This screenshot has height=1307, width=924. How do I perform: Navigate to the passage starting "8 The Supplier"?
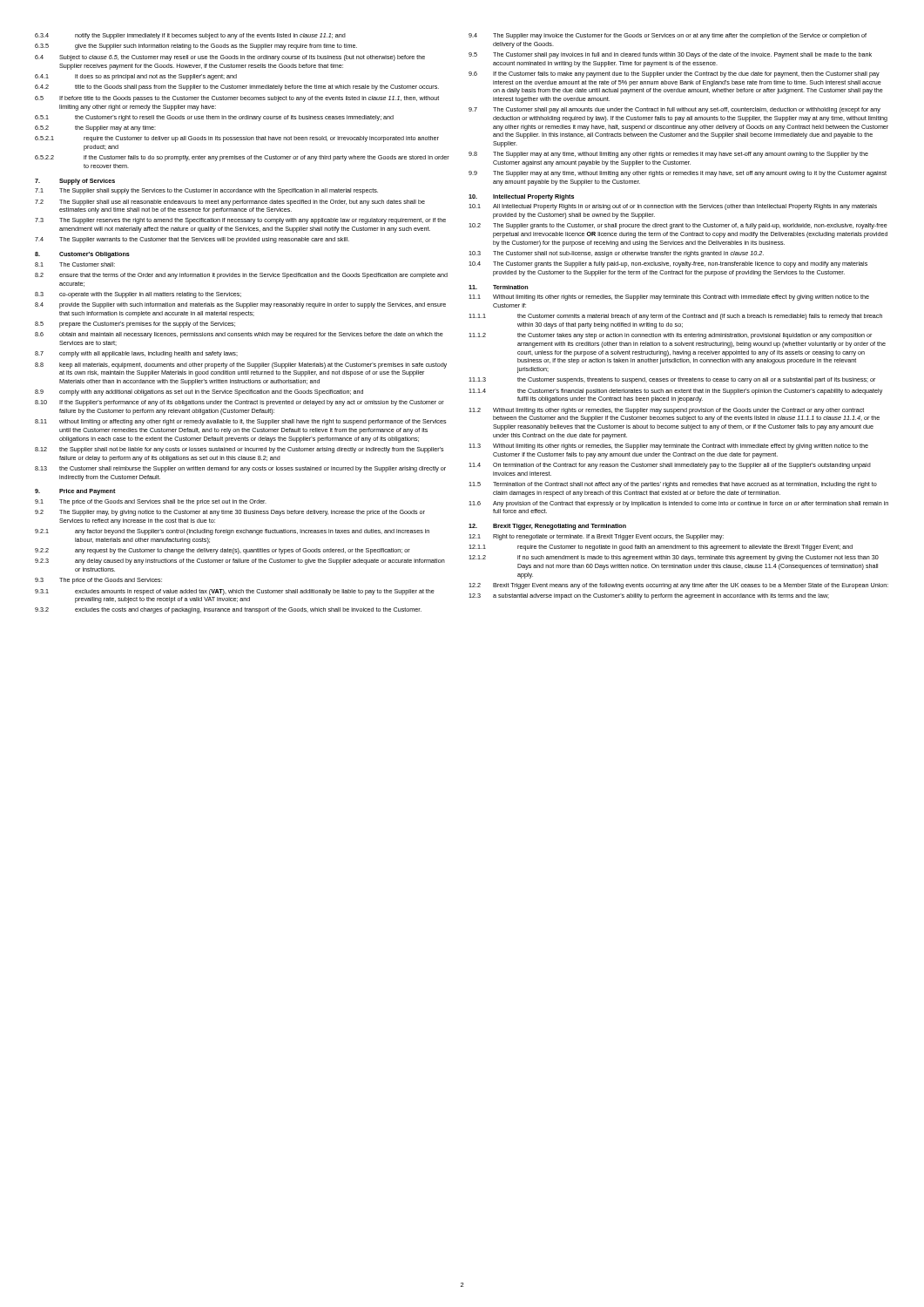coord(679,159)
